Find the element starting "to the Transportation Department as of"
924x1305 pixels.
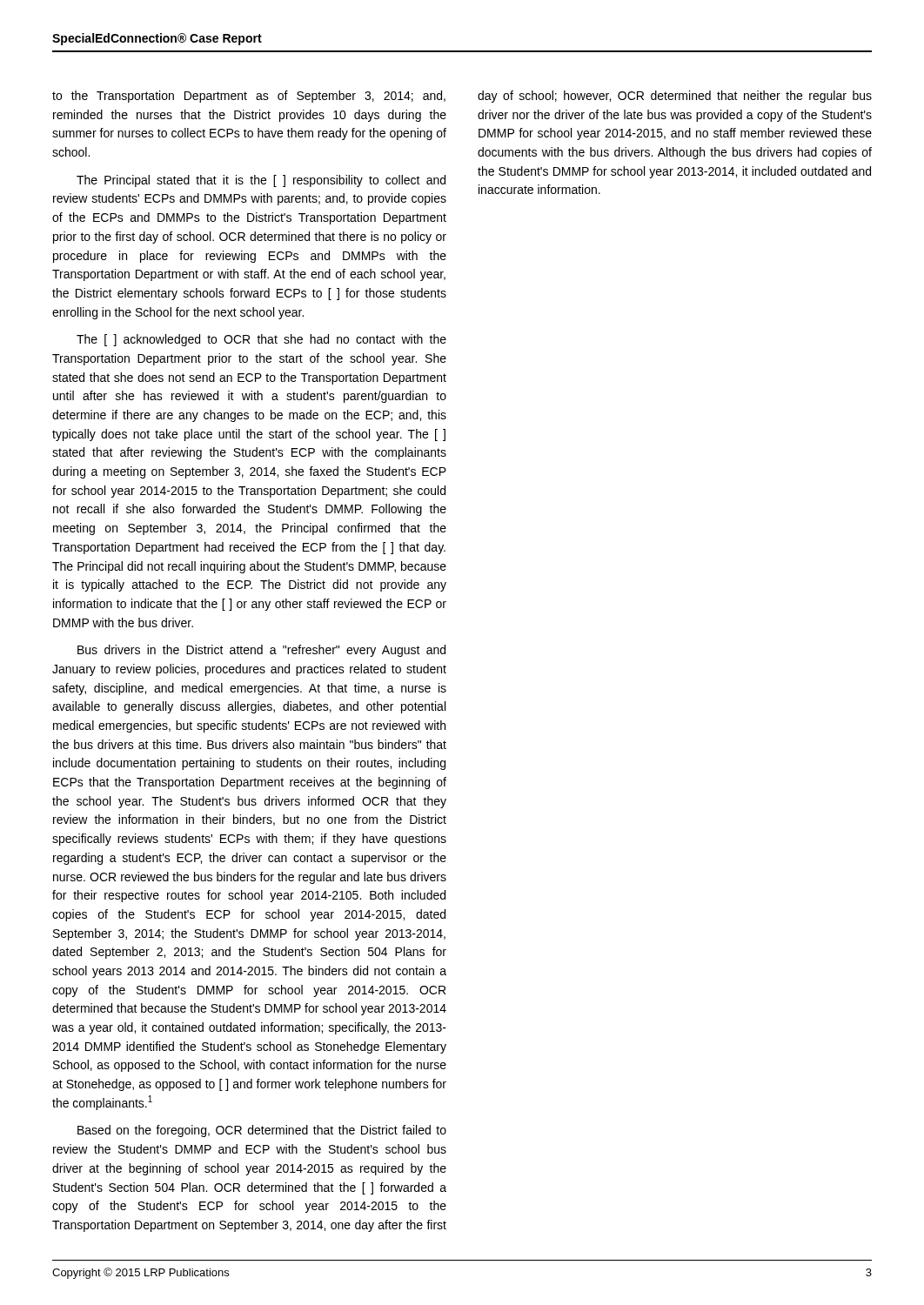(245, 96)
